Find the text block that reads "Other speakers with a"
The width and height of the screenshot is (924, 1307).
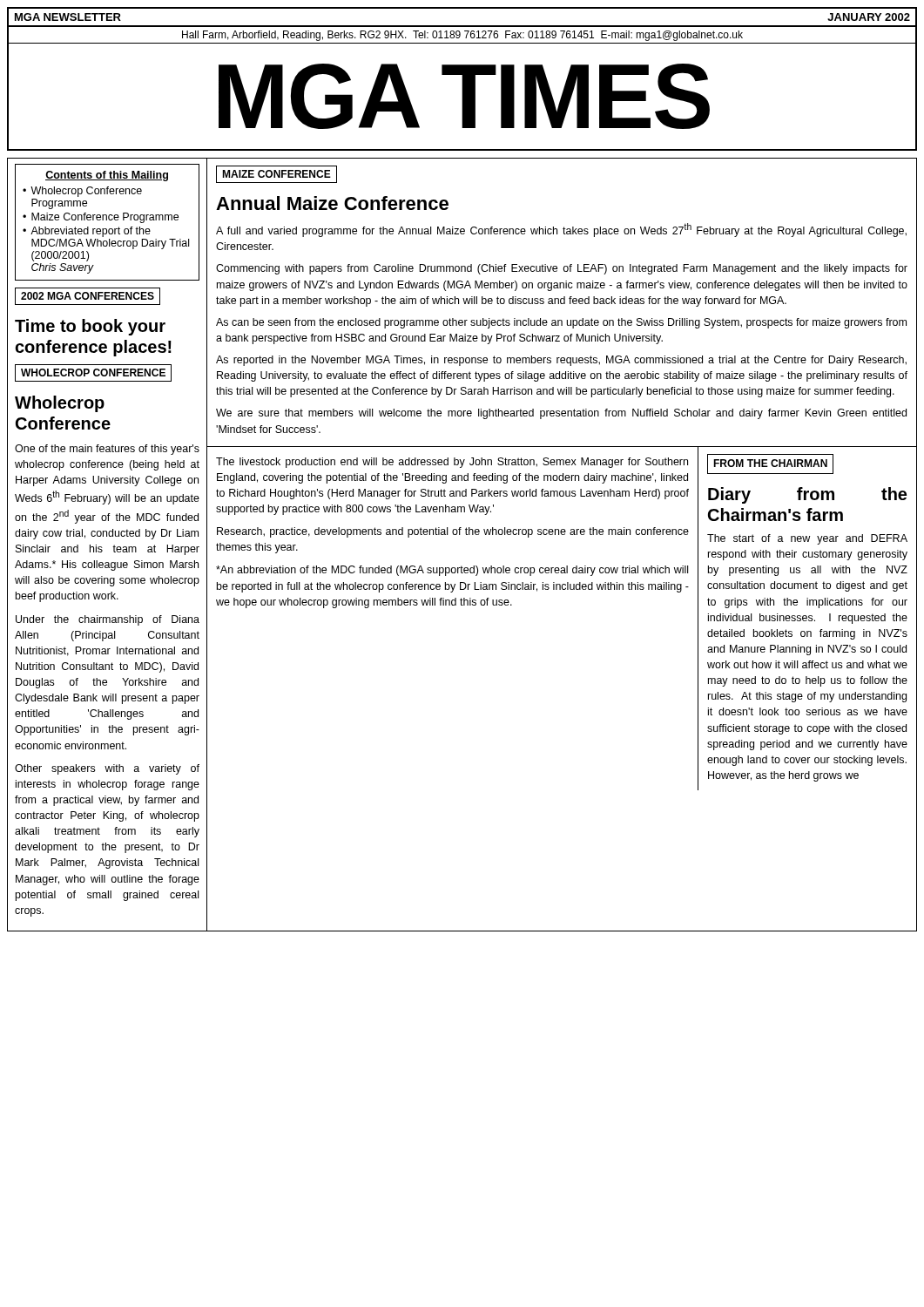coord(107,839)
